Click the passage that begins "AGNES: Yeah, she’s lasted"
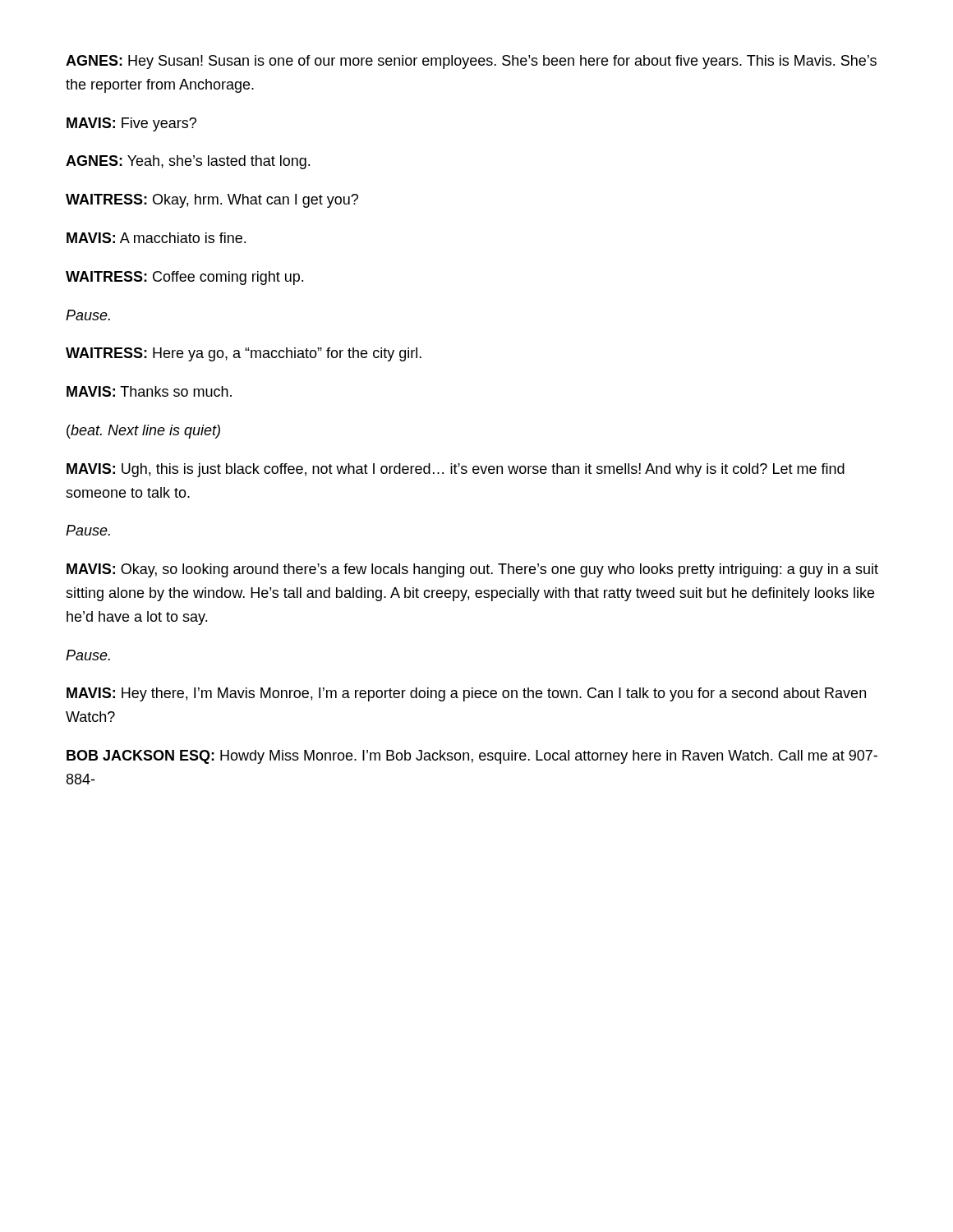Image resolution: width=953 pixels, height=1232 pixels. (x=188, y=162)
